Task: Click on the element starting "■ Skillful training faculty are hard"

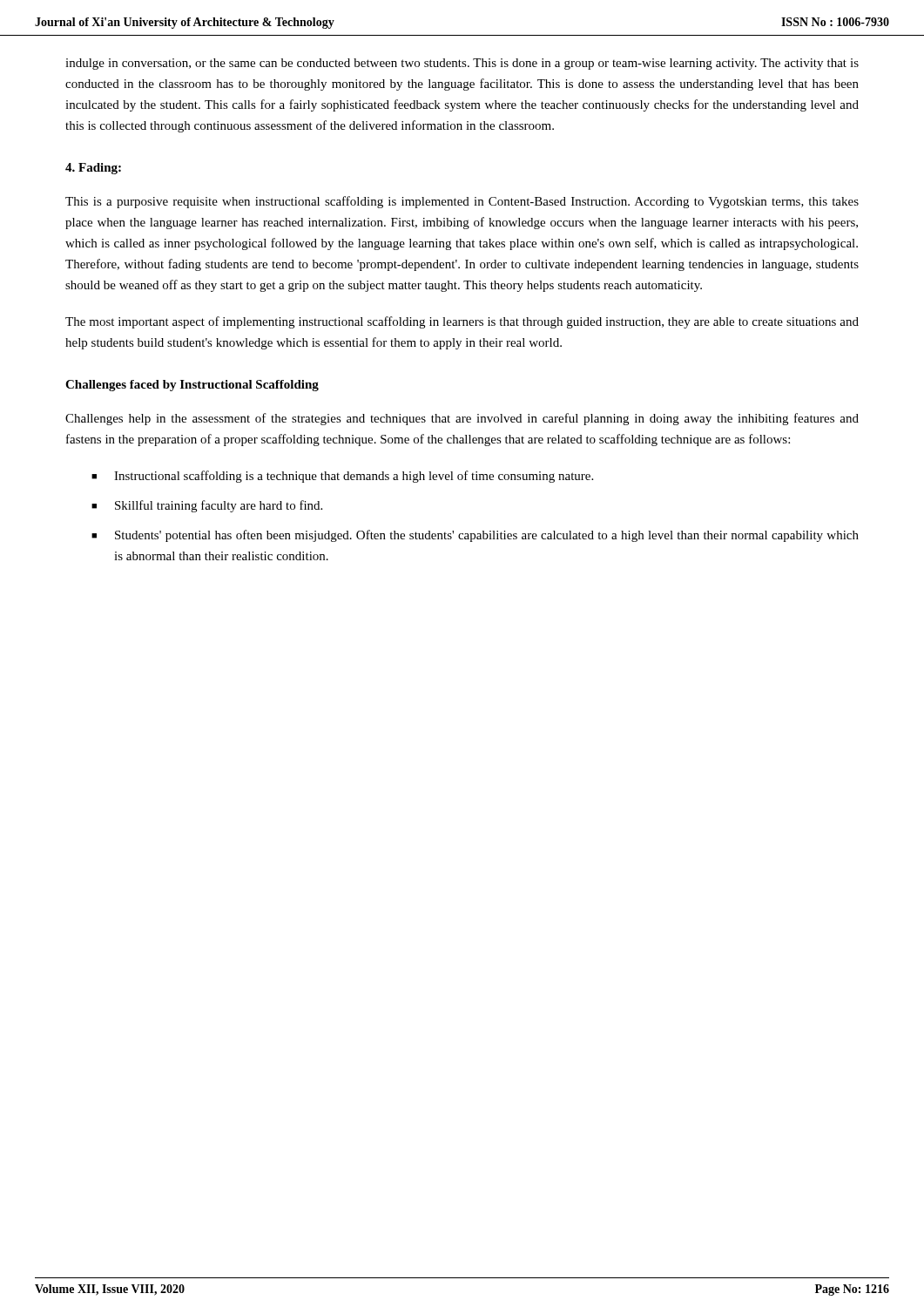Action: pos(207,506)
